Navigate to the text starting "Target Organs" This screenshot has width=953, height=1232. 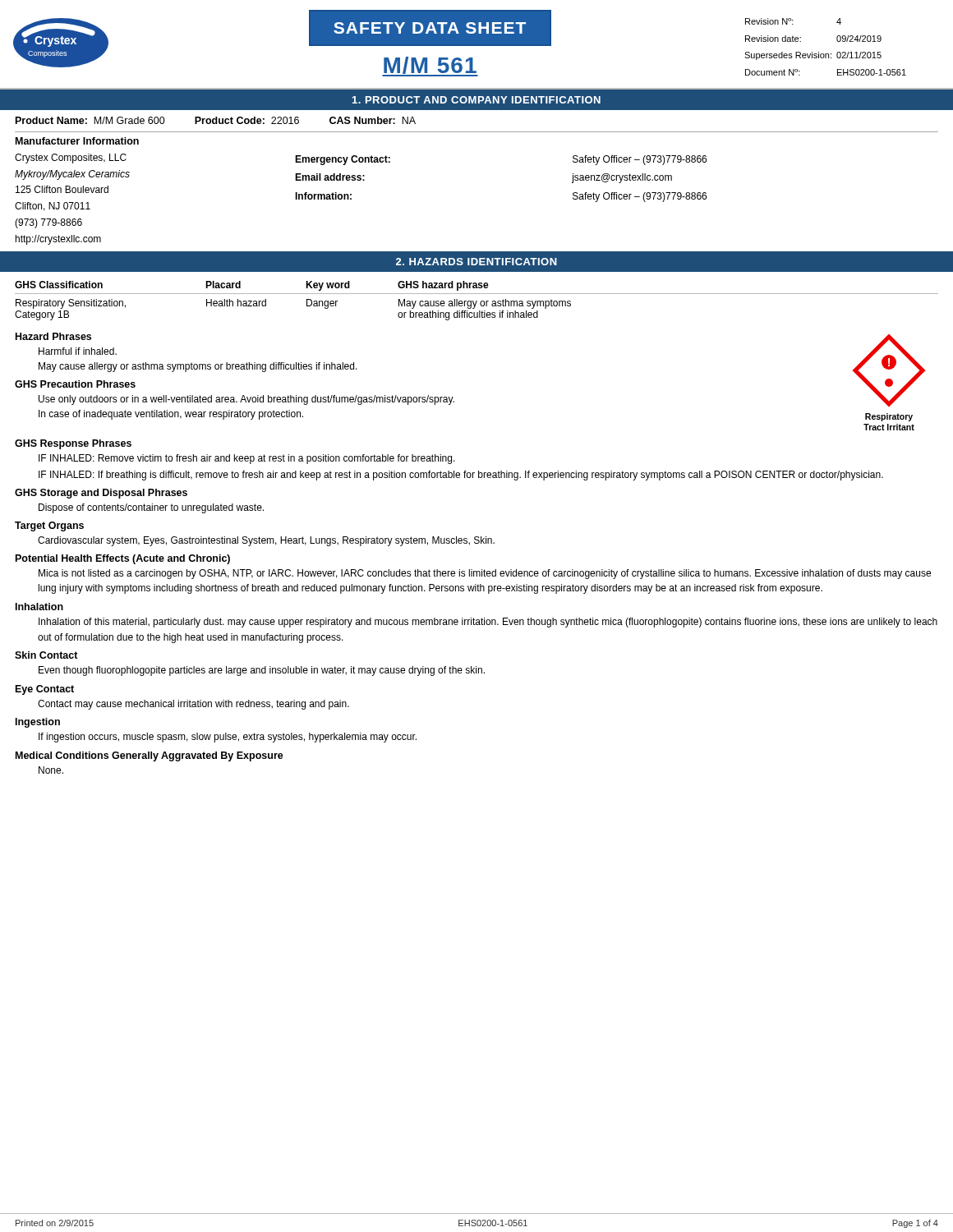pyautogui.click(x=50, y=526)
